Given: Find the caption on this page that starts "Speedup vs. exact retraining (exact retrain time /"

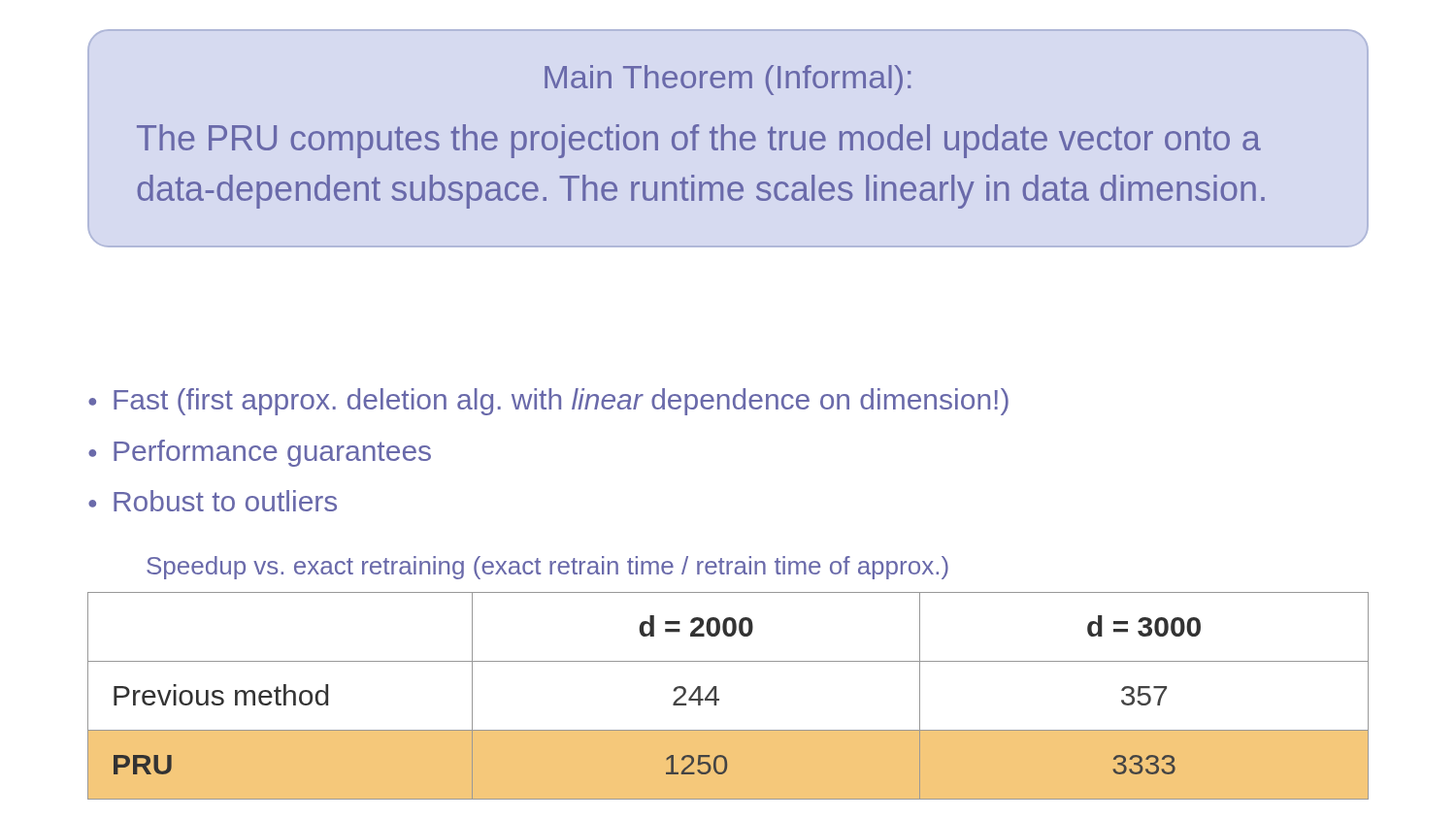Looking at the screenshot, I should [547, 566].
